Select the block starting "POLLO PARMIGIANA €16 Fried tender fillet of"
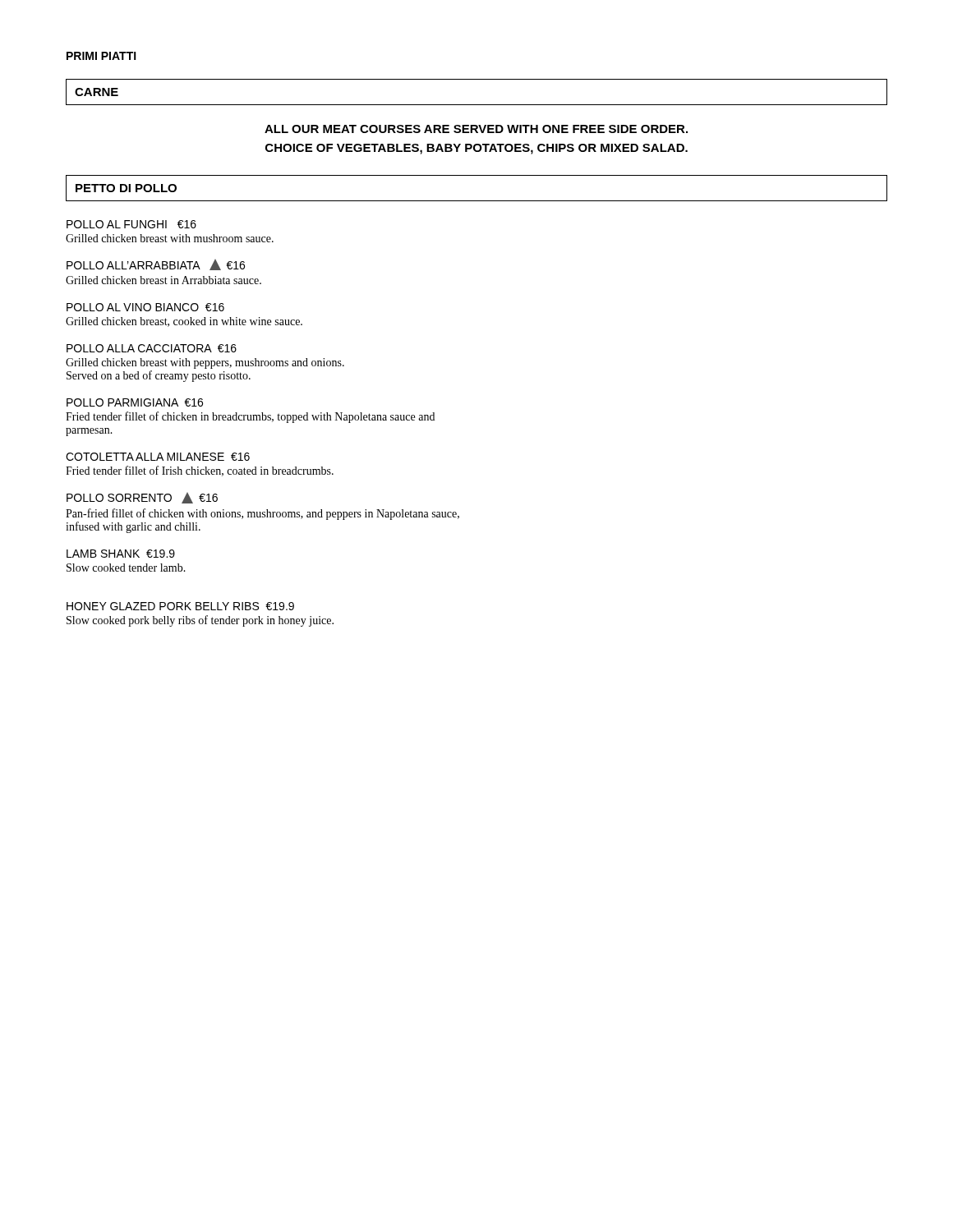This screenshot has height=1232, width=953. (135, 402)
